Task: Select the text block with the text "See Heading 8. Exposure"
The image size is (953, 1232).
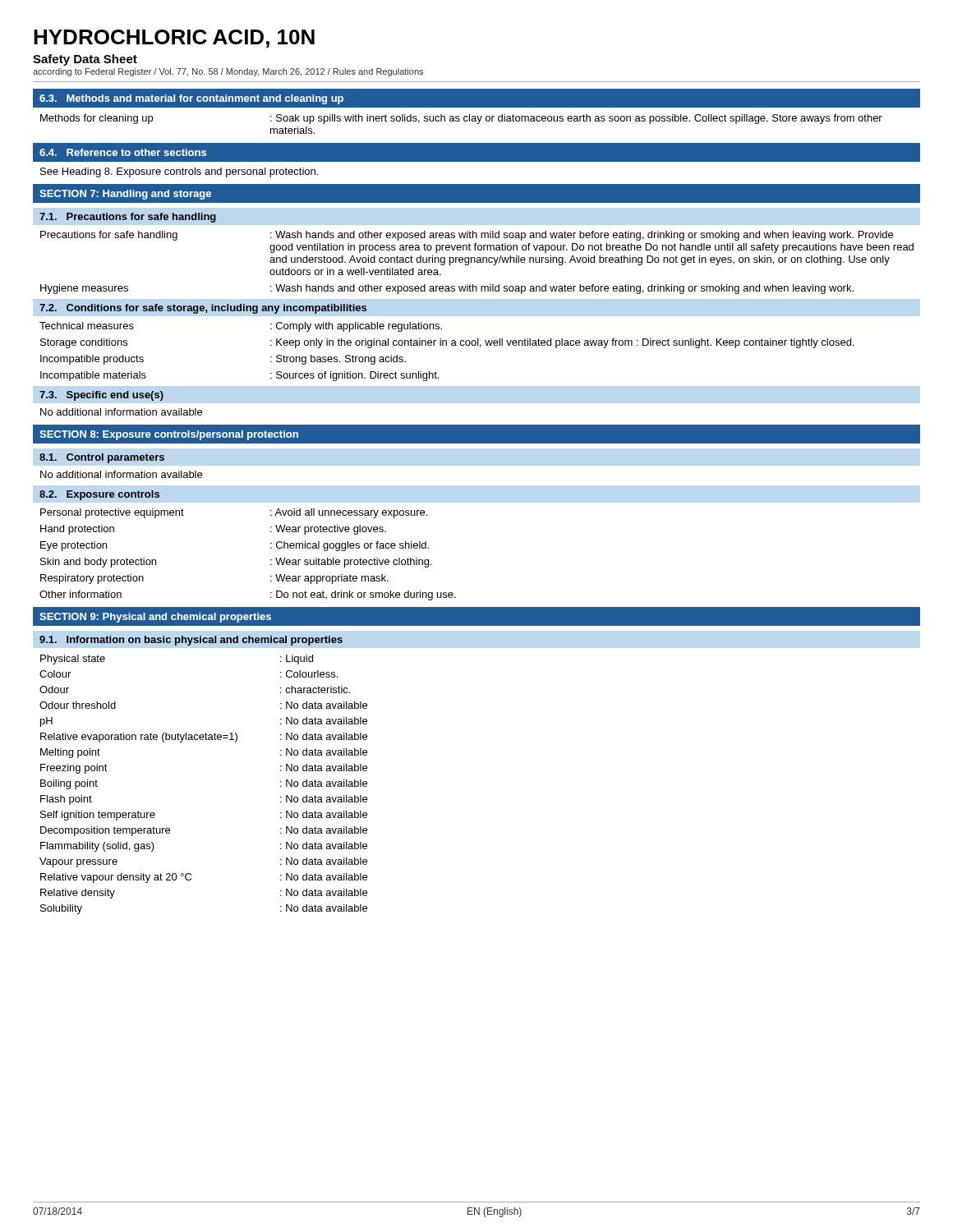Action: (x=179, y=171)
